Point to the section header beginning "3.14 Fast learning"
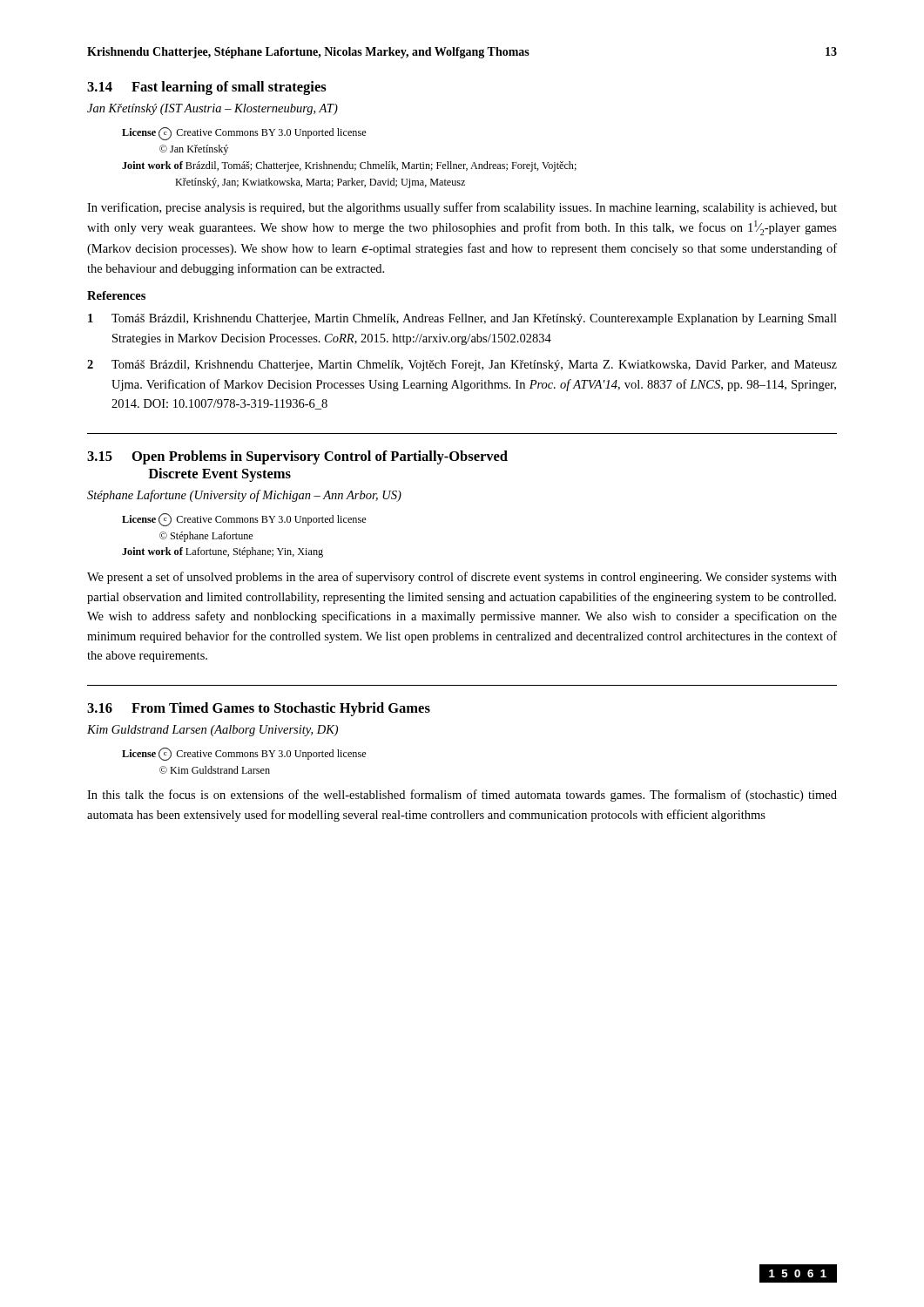Image resolution: width=924 pixels, height=1307 pixels. click(x=207, y=87)
